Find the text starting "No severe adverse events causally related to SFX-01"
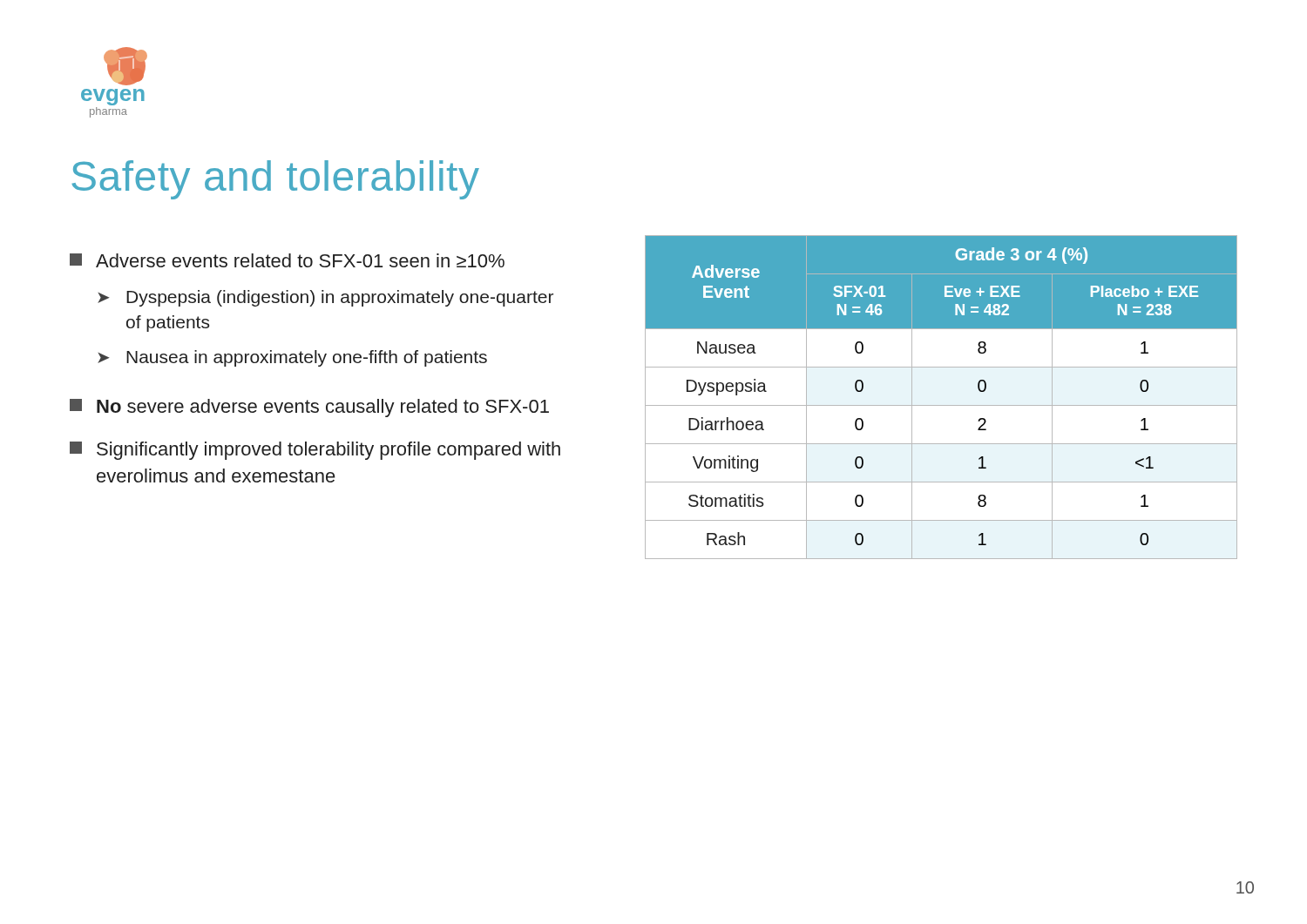 tap(310, 407)
